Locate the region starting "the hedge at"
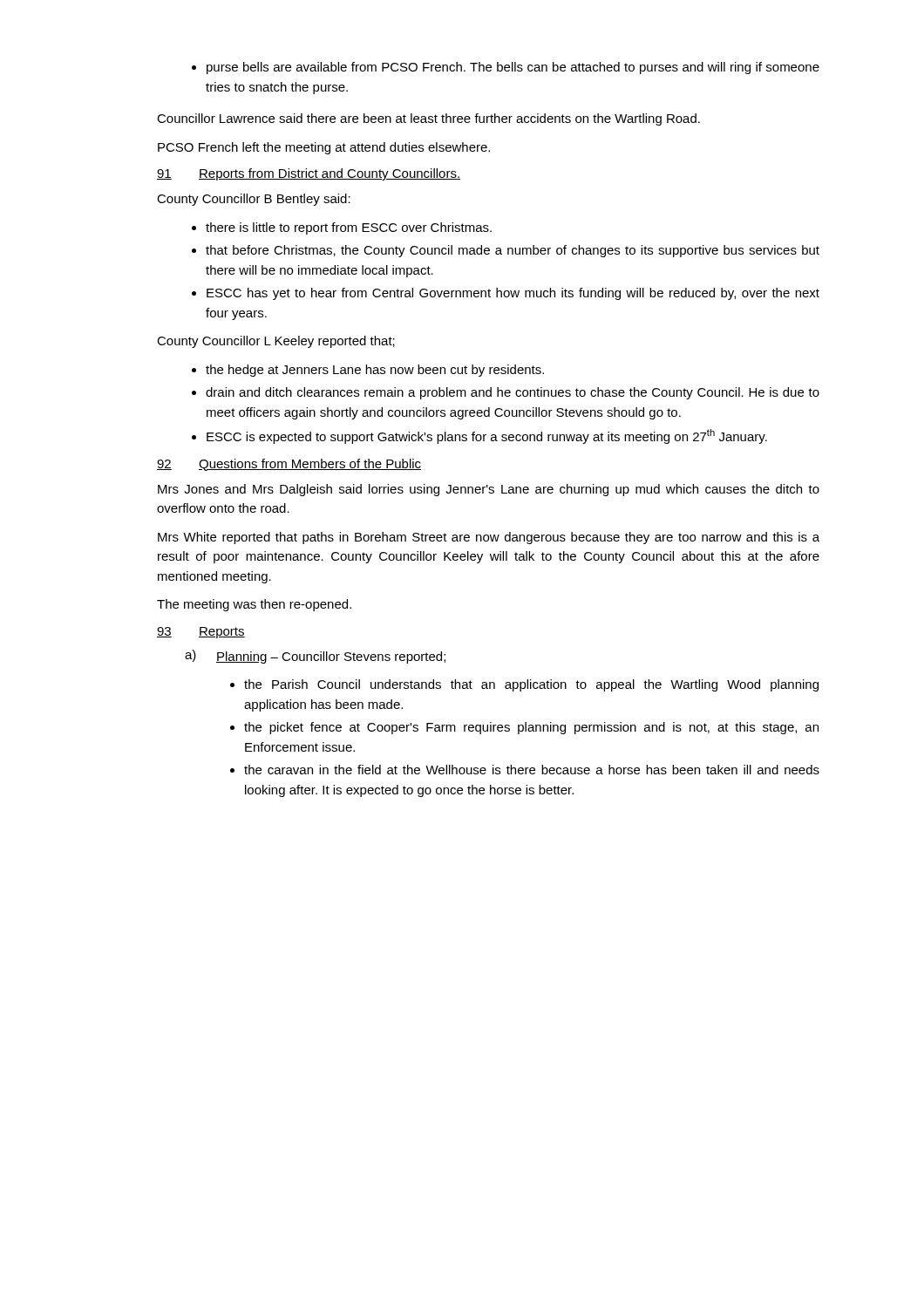Screen dimensions: 1308x924 (502, 403)
